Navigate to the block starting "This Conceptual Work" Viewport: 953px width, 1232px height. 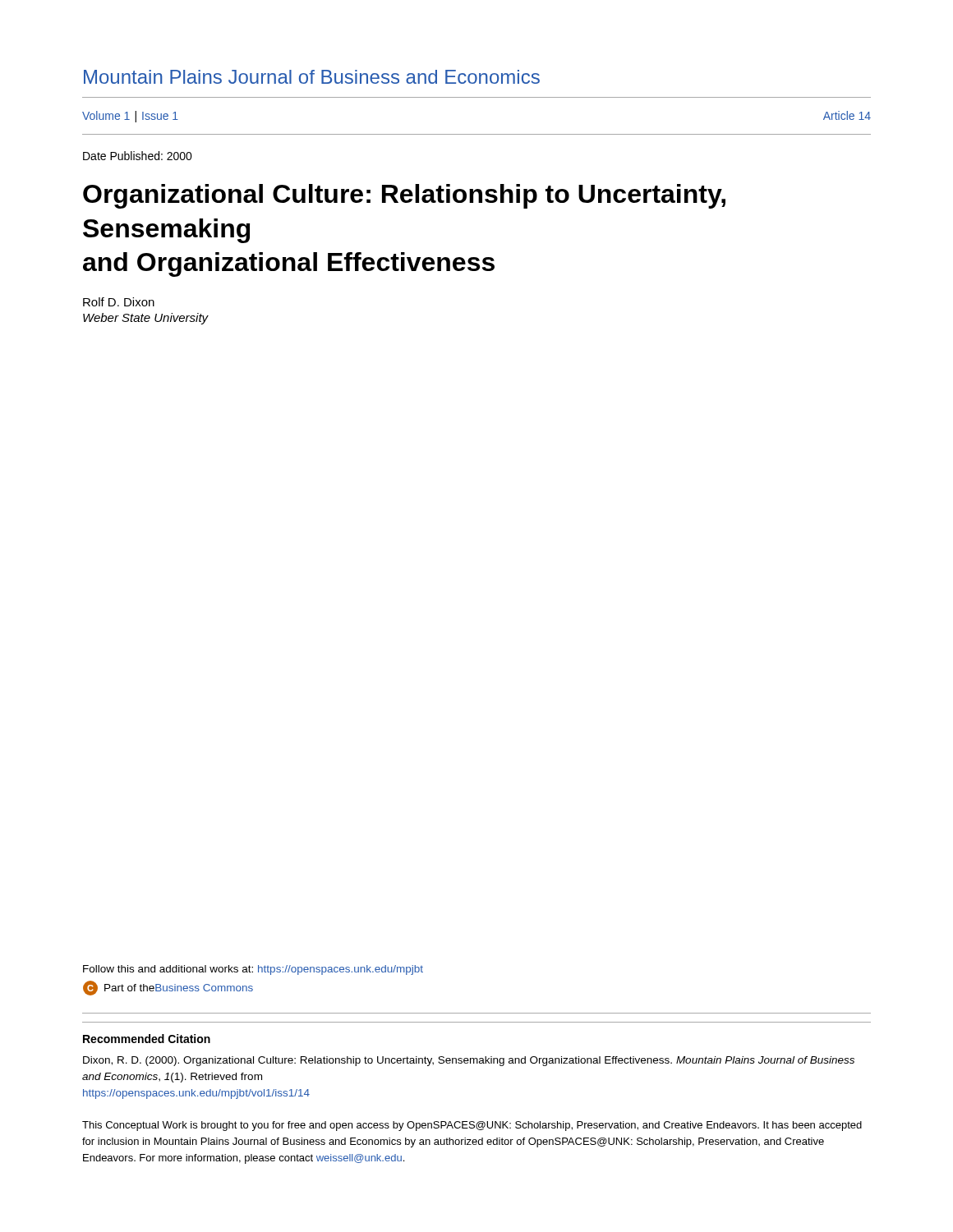point(476,1142)
